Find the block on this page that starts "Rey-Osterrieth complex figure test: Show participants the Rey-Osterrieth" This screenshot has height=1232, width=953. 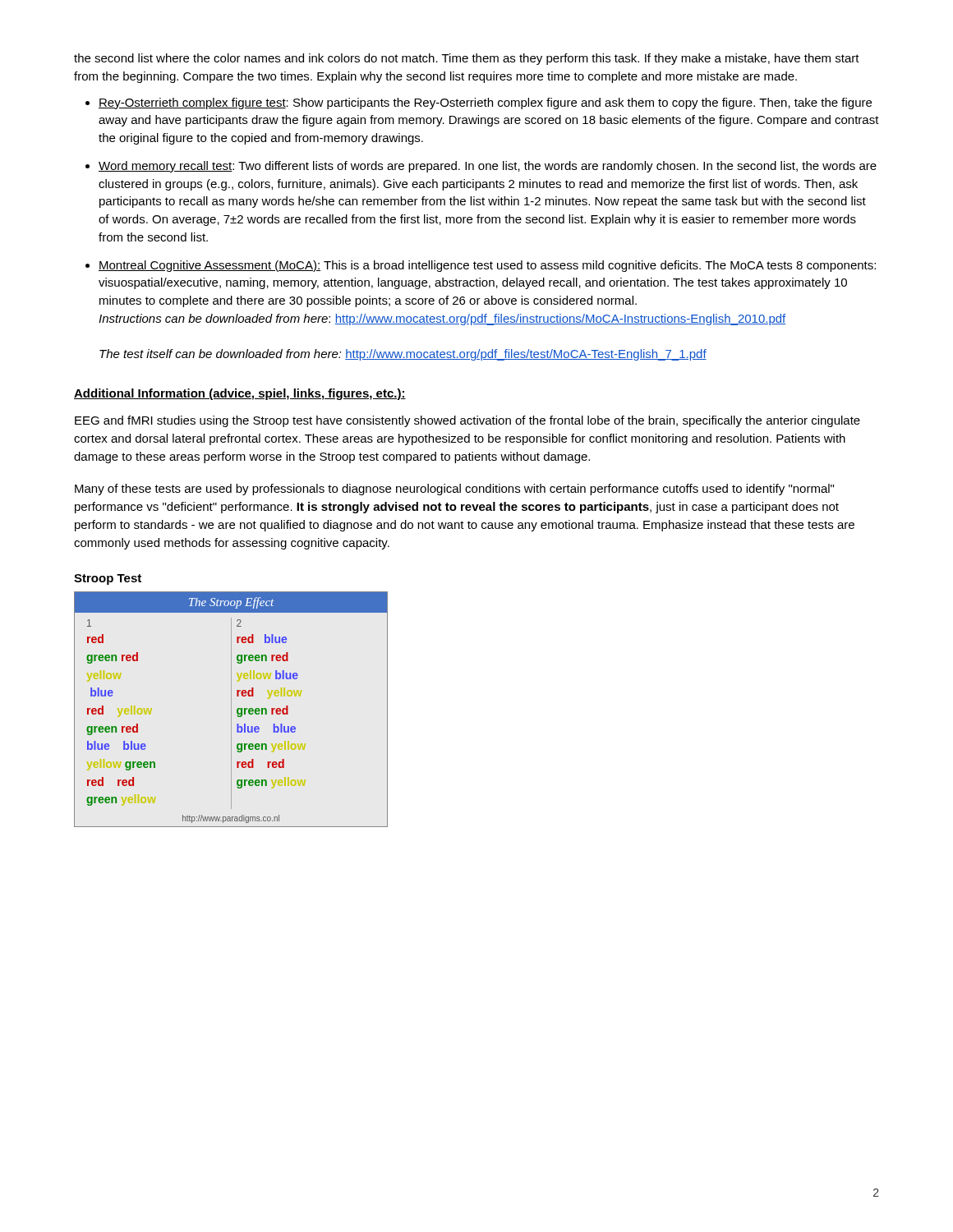(489, 120)
